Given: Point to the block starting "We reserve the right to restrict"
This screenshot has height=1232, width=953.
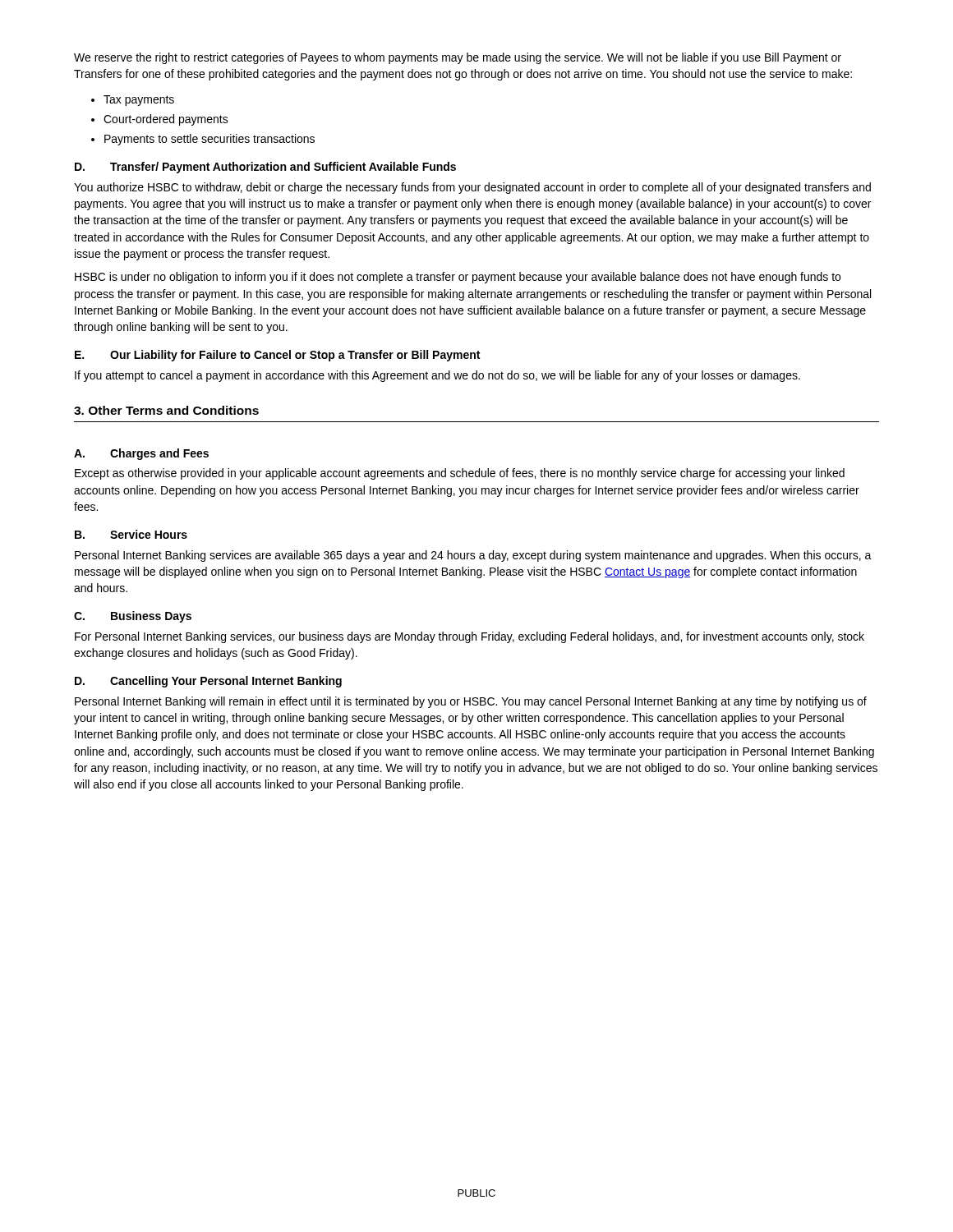Looking at the screenshot, I should (x=476, y=66).
